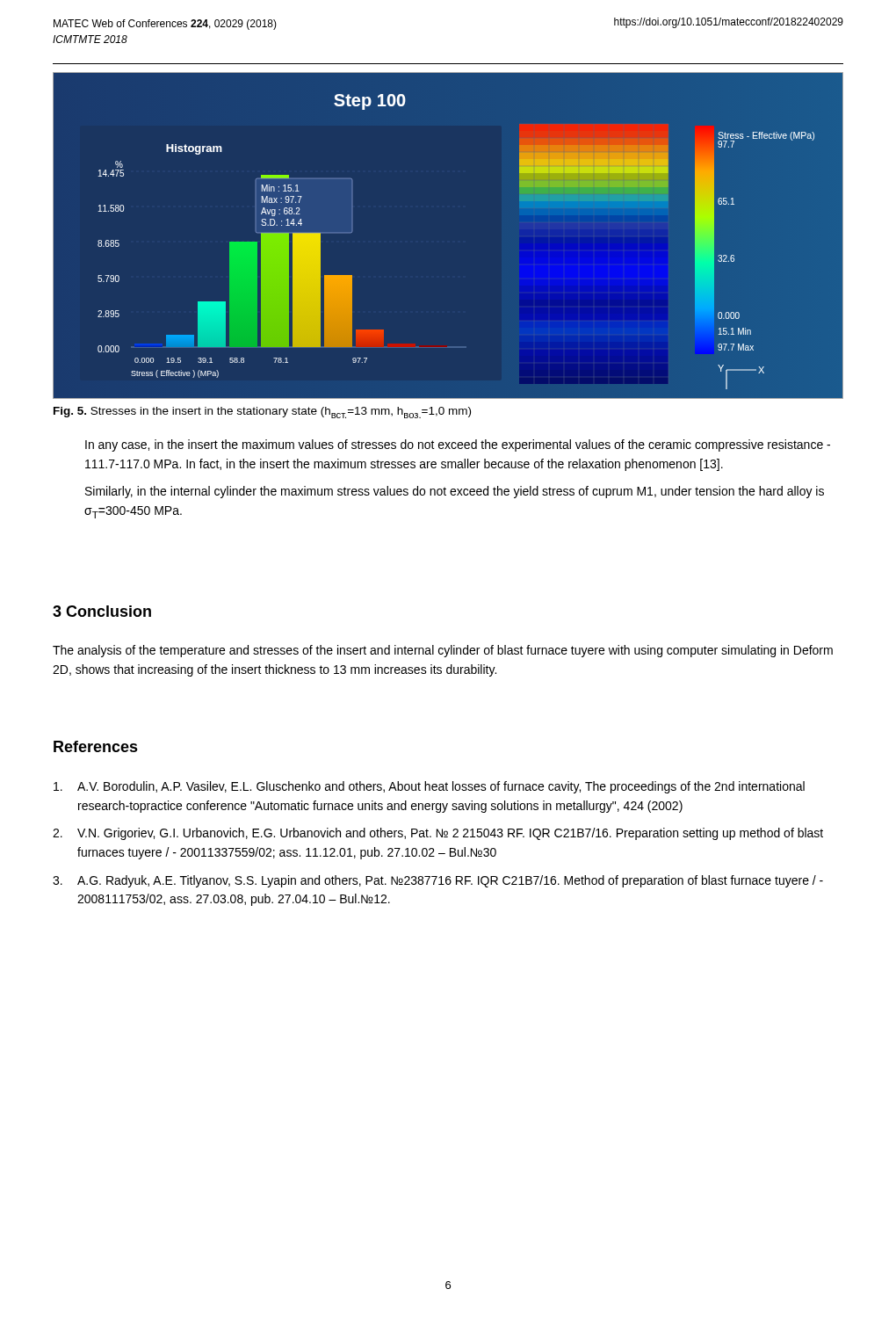The height and width of the screenshot is (1318, 896).
Task: Point to the block beginning "3. A.G. Radyuk, A.E. Titlyanov, S.S. Lyapin and"
Action: [448, 891]
